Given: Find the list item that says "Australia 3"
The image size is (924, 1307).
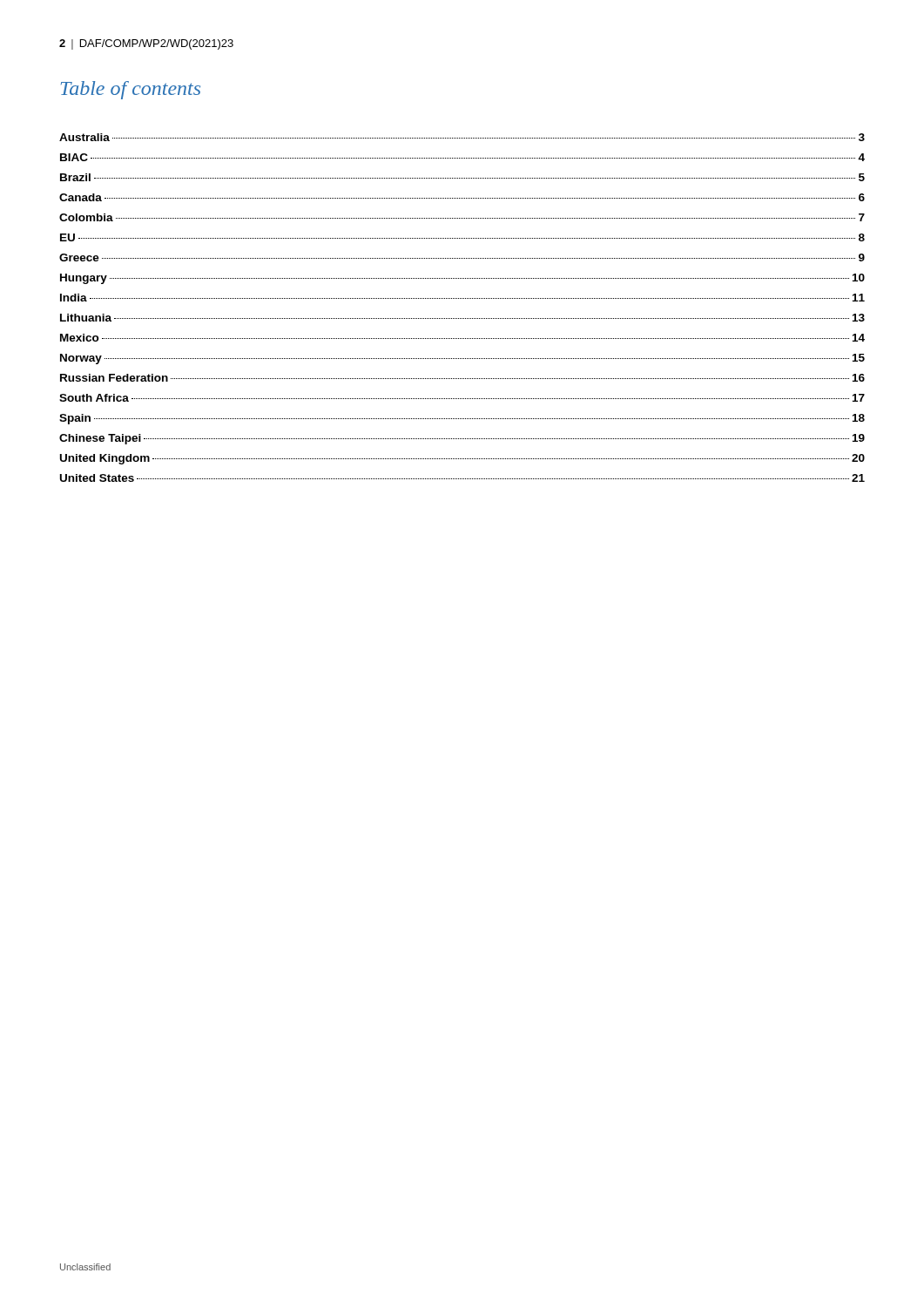Looking at the screenshot, I should (x=462, y=137).
